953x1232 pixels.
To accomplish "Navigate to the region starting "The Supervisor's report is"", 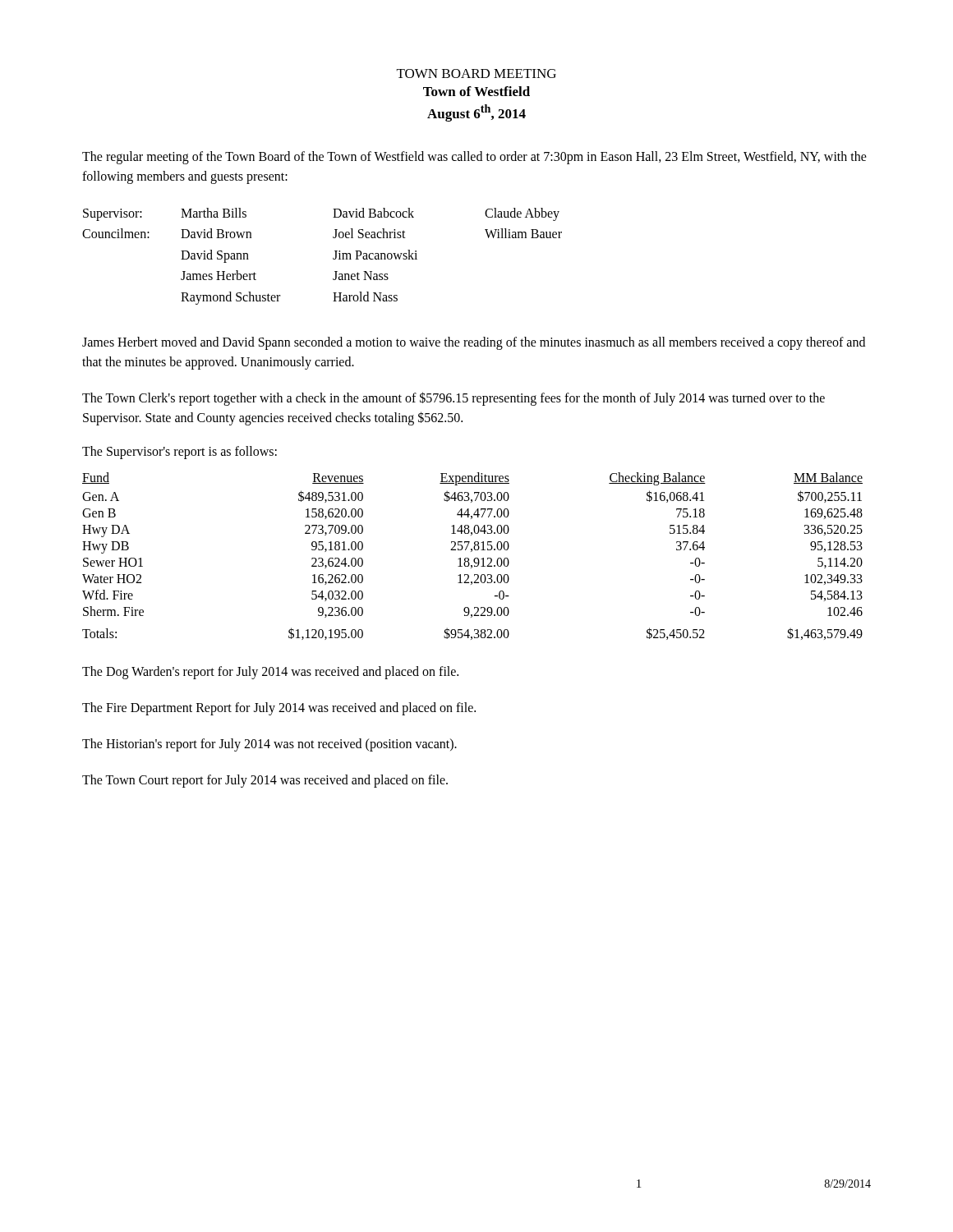I will tap(180, 451).
